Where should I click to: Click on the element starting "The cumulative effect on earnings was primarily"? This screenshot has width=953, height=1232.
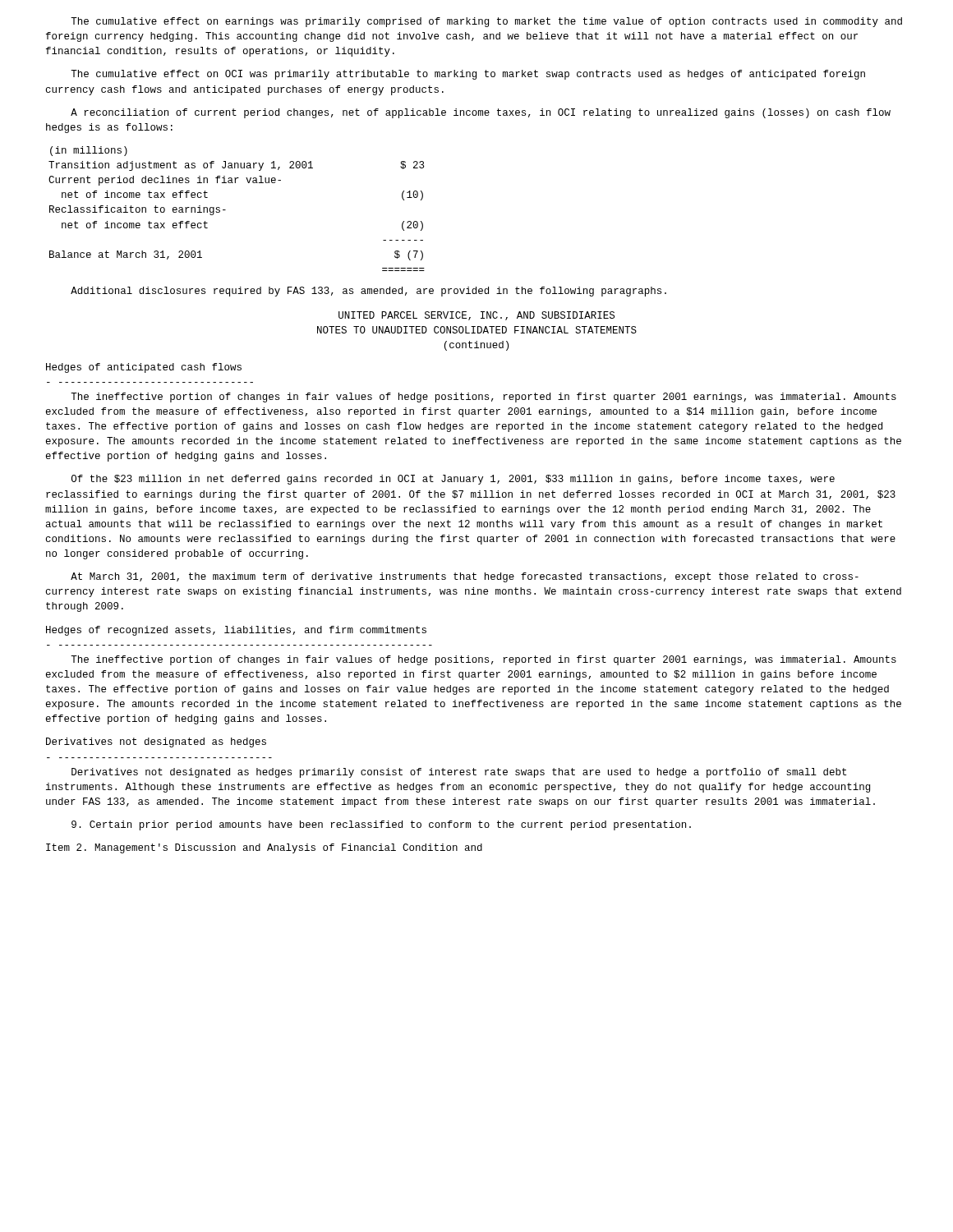point(476,37)
